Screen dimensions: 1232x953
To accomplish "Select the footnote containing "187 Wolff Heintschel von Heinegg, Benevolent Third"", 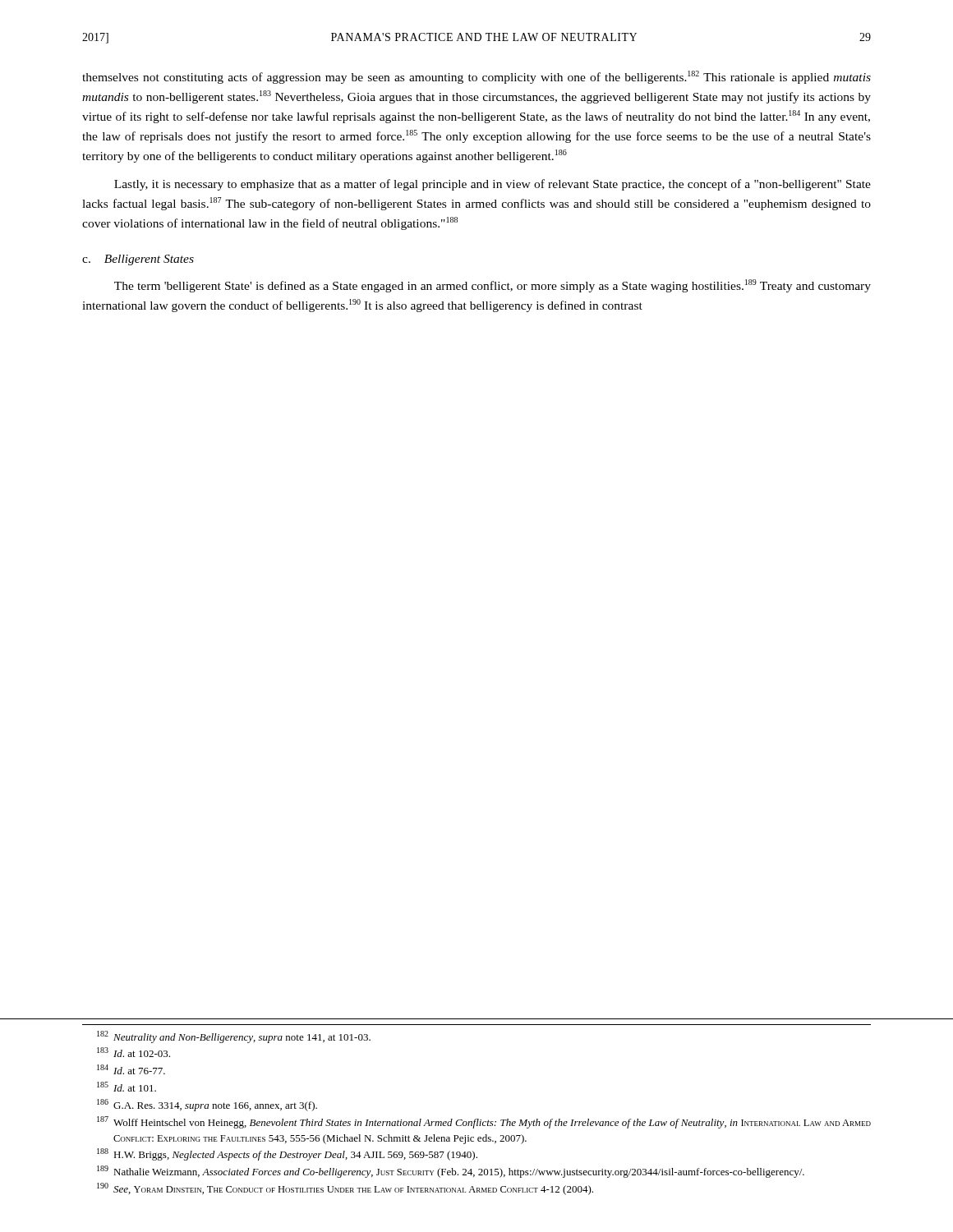I will pyautogui.click(x=476, y=1131).
